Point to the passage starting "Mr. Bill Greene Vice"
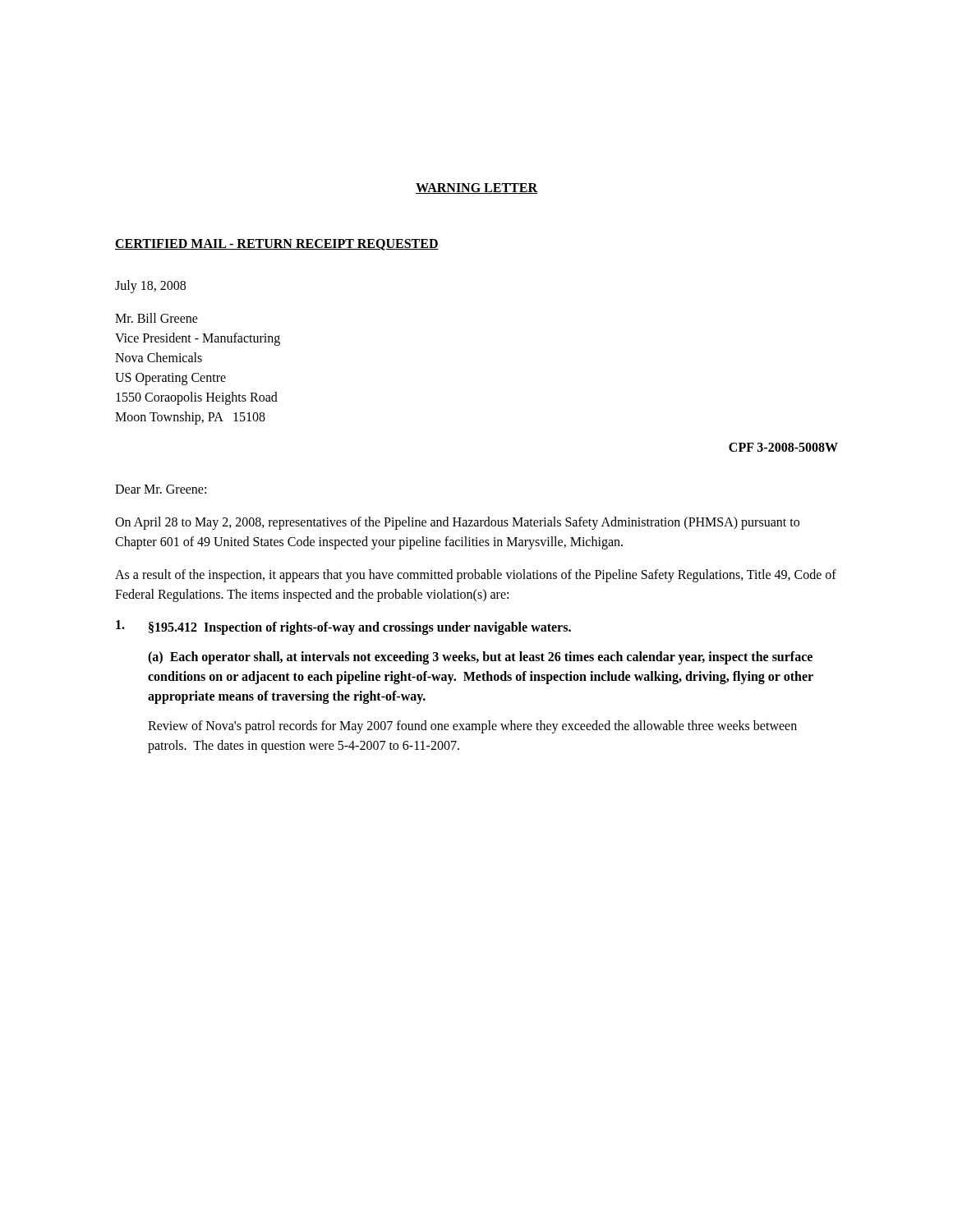Screen dimensions: 1232x953 coord(198,368)
